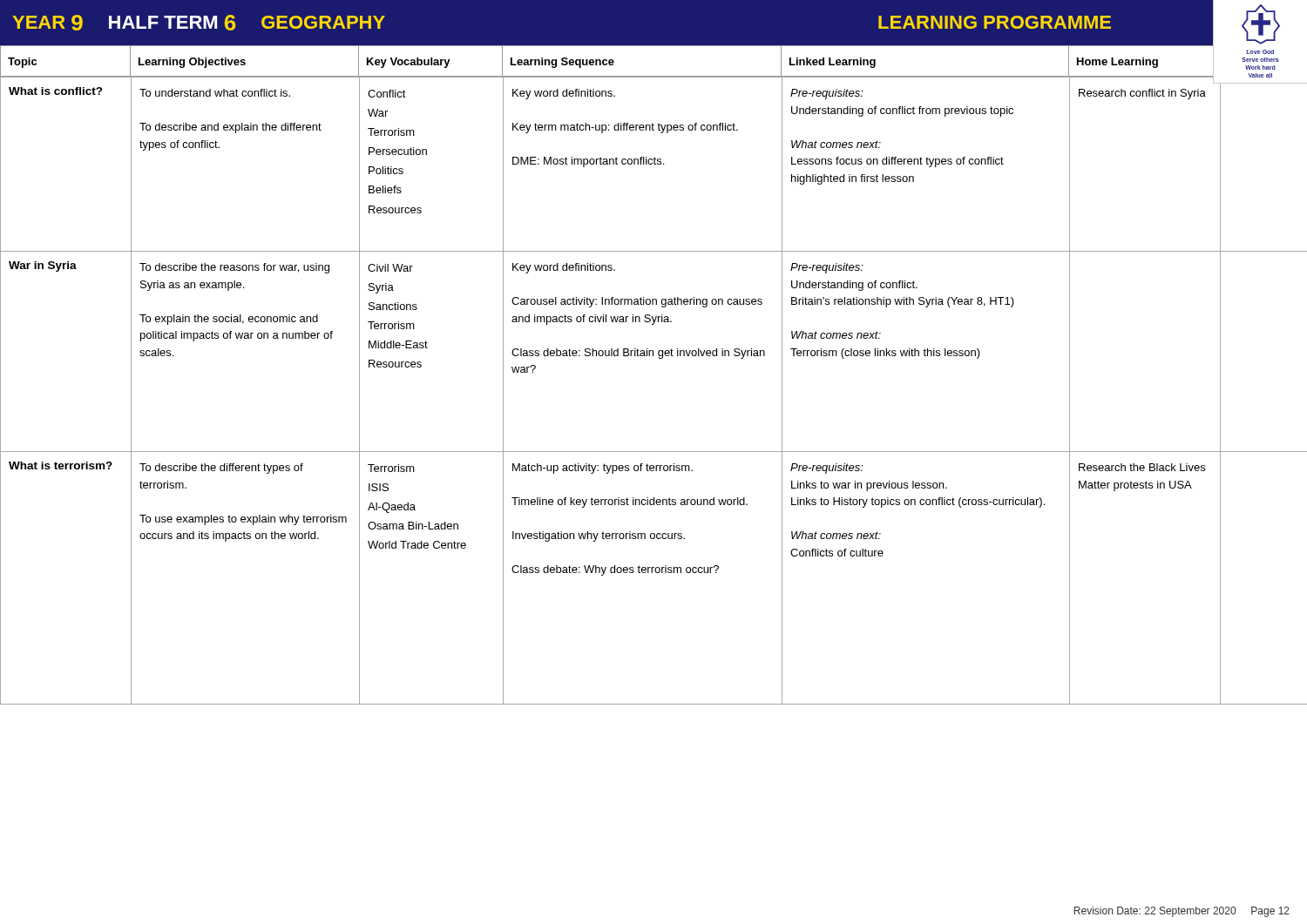Viewport: 1307px width, 924px height.
Task: Find the section header containing "Key Vocabulary"
Action: pos(408,61)
